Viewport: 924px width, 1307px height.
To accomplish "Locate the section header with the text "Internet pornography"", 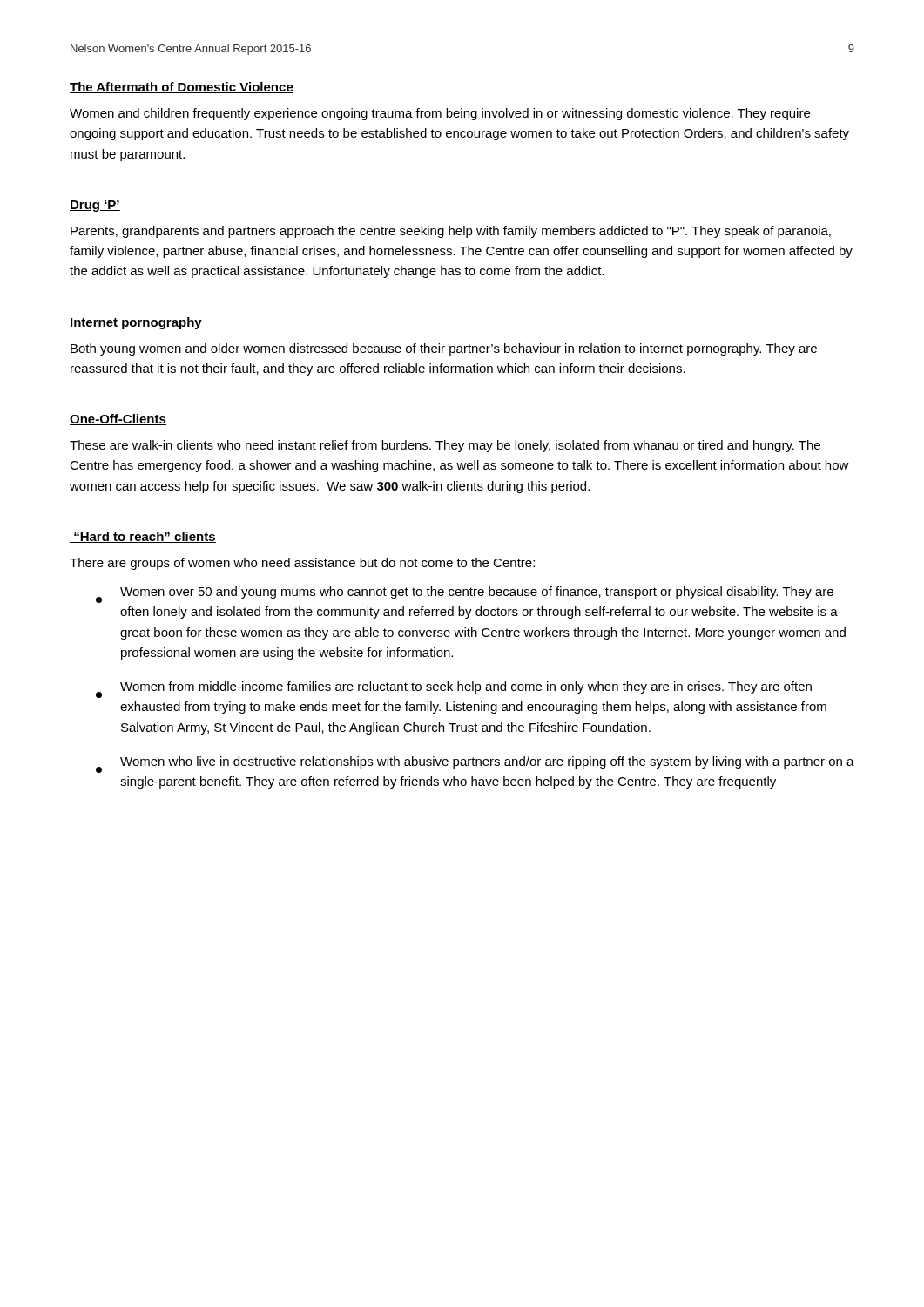I will coord(136,322).
